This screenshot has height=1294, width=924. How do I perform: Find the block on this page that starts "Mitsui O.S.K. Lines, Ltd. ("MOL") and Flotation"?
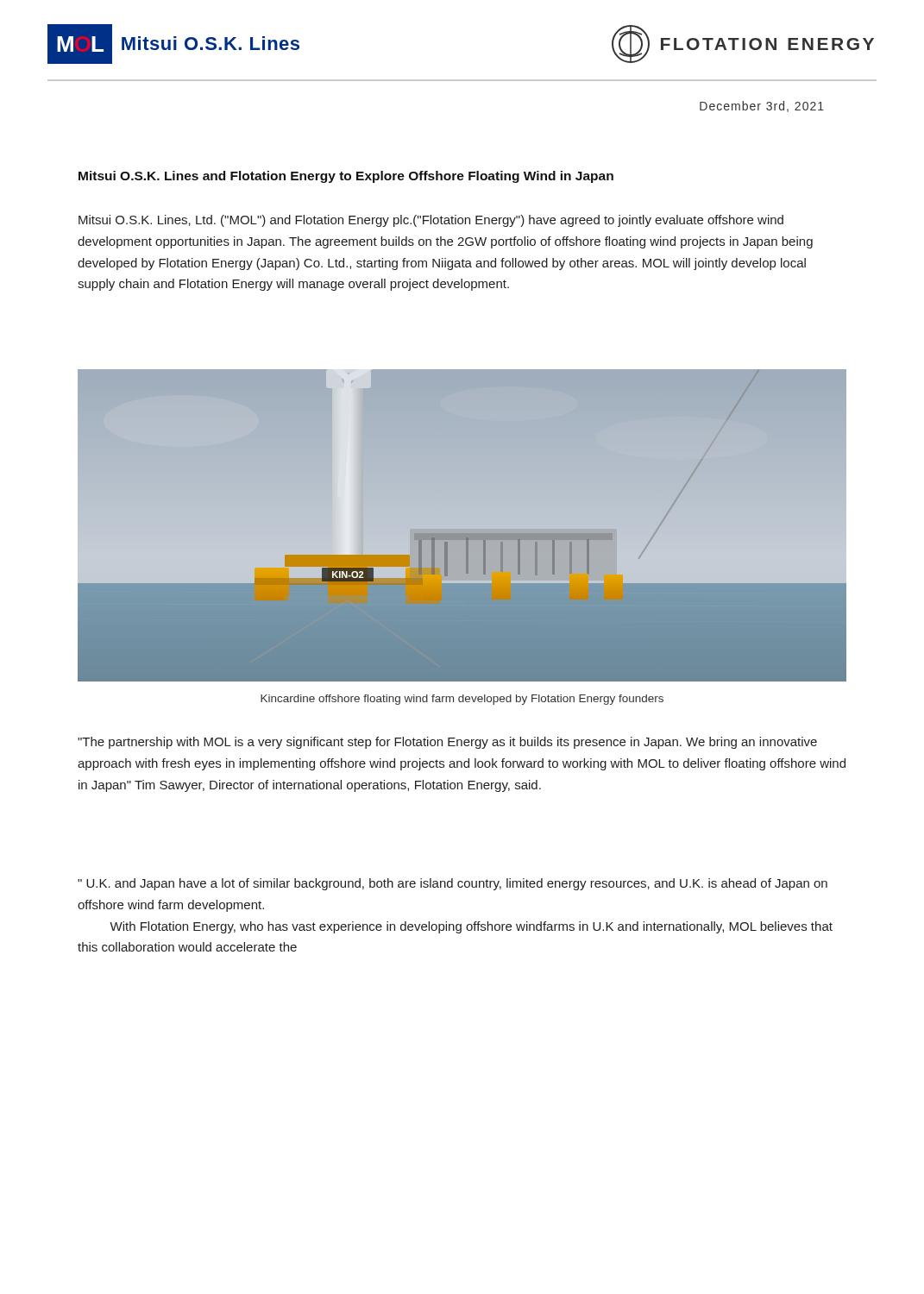point(462,252)
